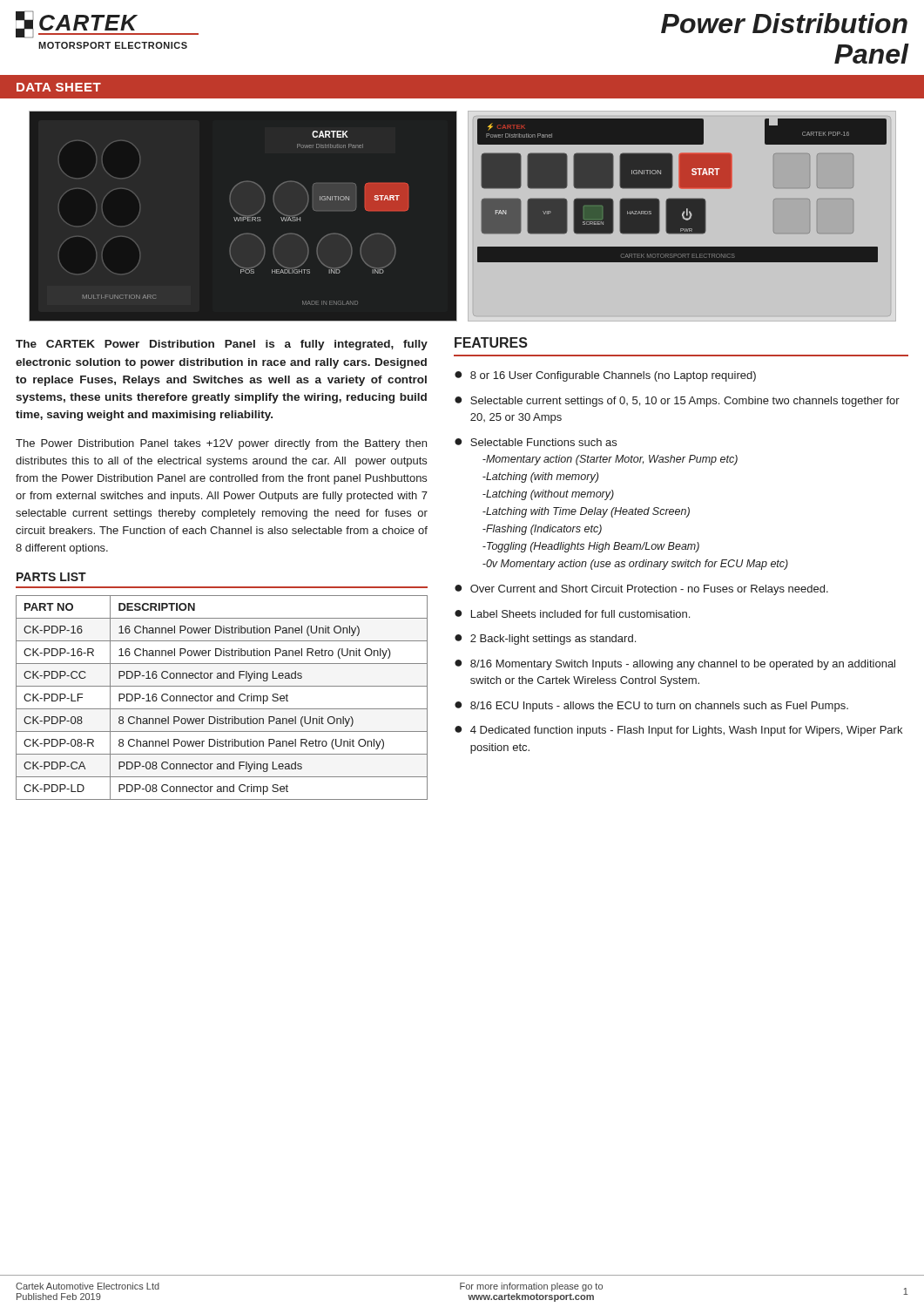Click on the photo
924x1307 pixels.
click(462, 216)
